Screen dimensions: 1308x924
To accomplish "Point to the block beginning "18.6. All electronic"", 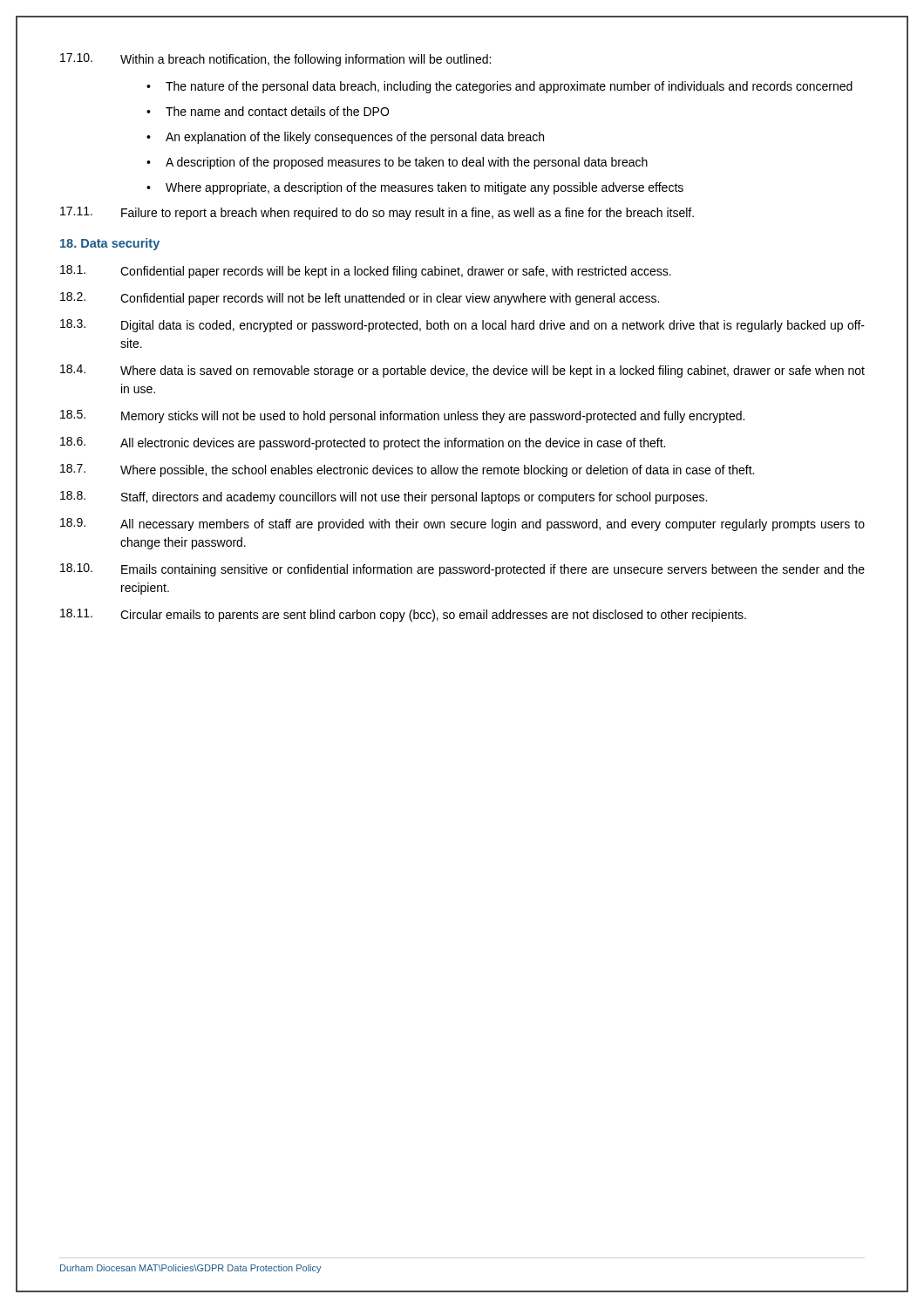I will point(462,443).
